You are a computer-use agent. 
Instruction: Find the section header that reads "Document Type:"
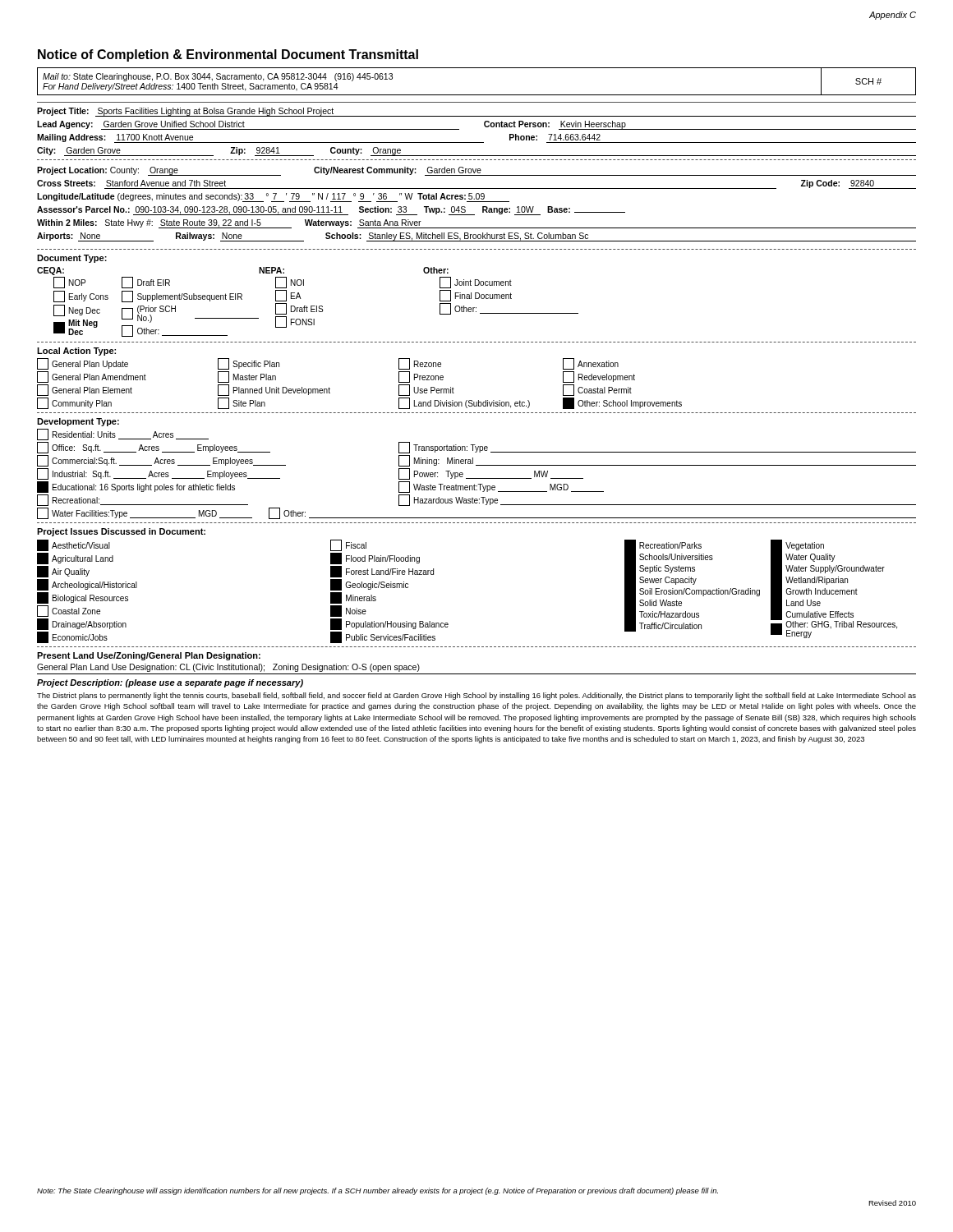pyautogui.click(x=72, y=258)
